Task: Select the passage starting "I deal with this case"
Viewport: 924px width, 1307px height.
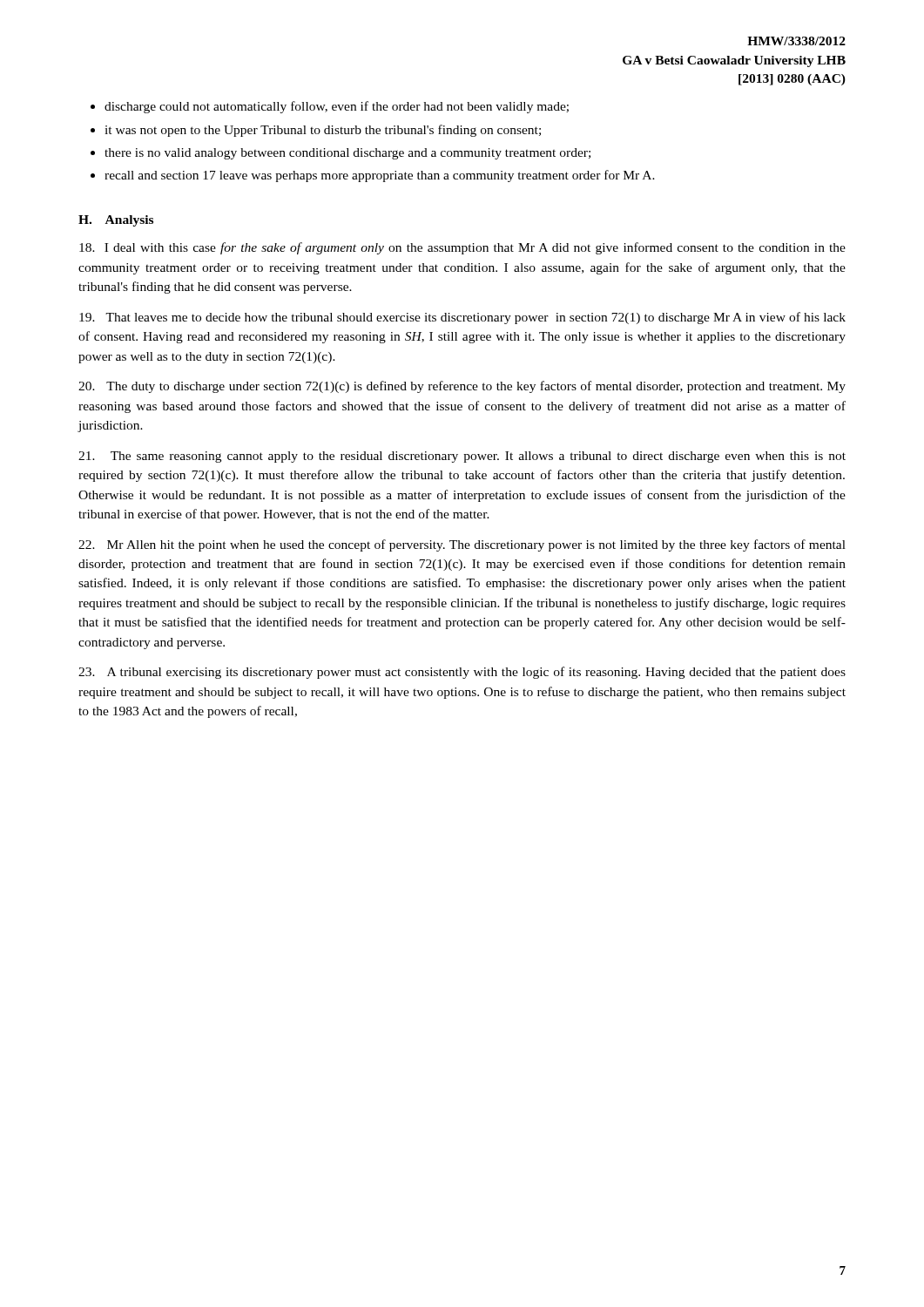Action: [462, 267]
